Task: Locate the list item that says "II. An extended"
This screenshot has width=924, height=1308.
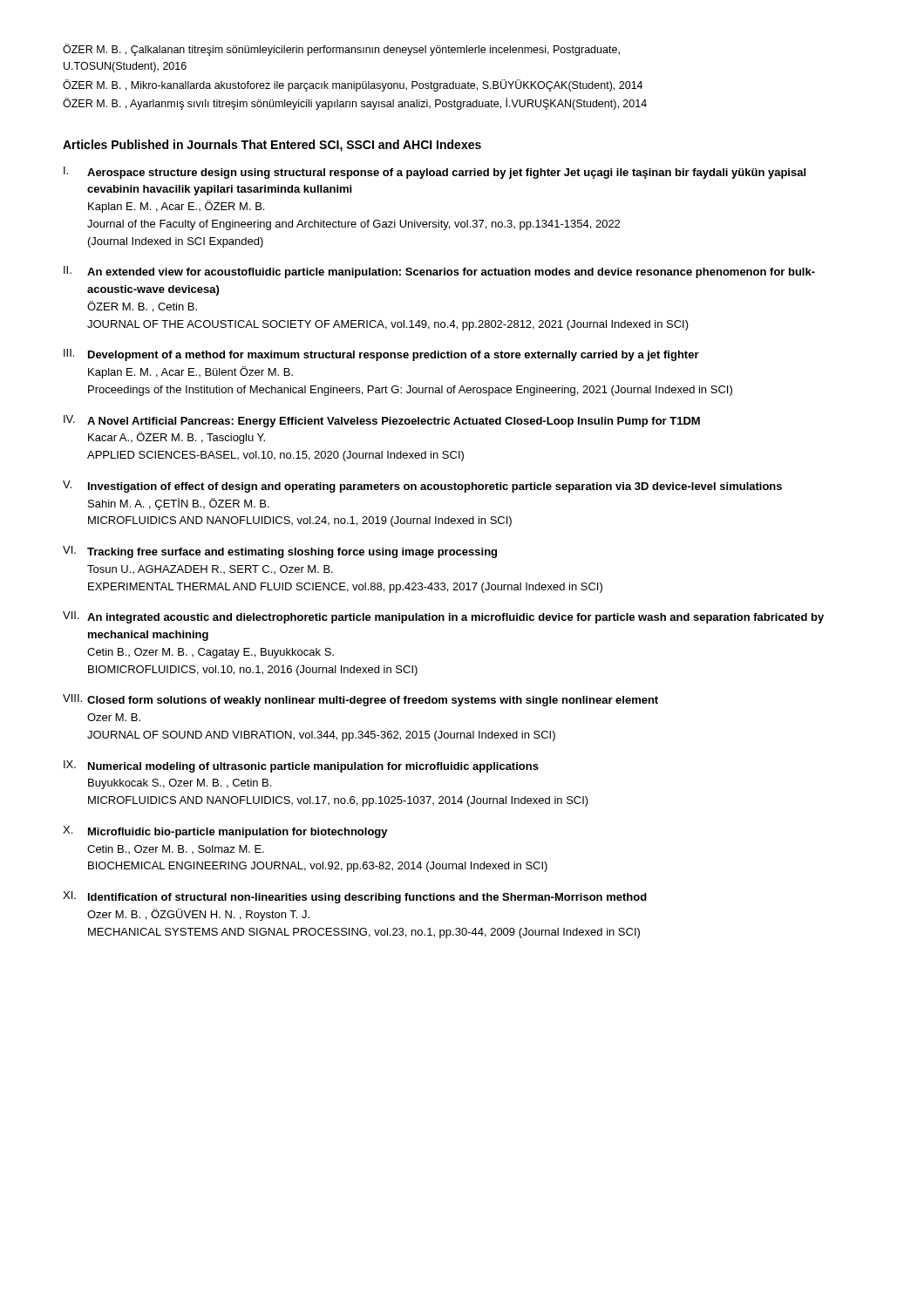Action: pyautogui.click(x=439, y=272)
